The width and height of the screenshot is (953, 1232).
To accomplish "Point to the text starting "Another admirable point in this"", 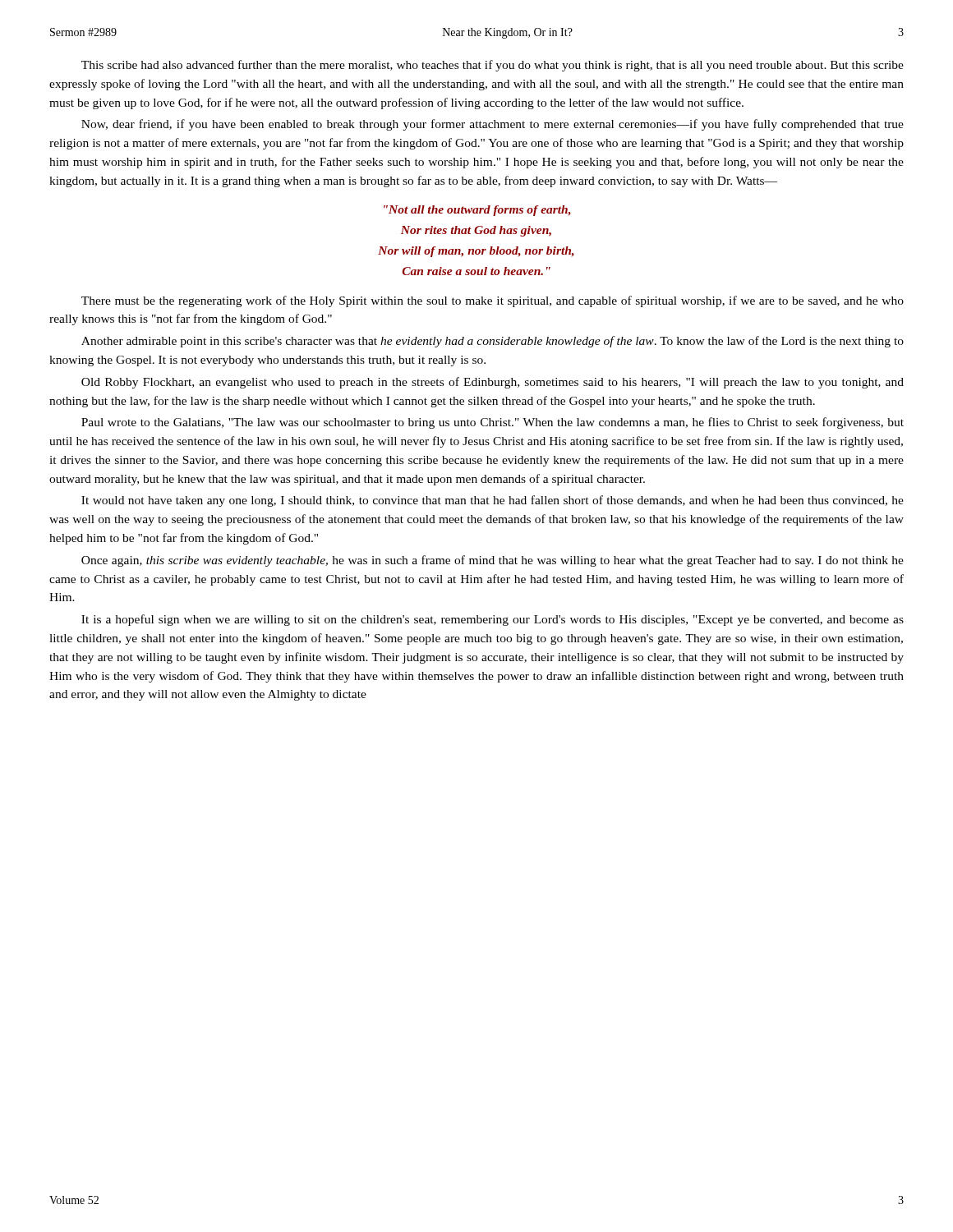I will (x=476, y=350).
